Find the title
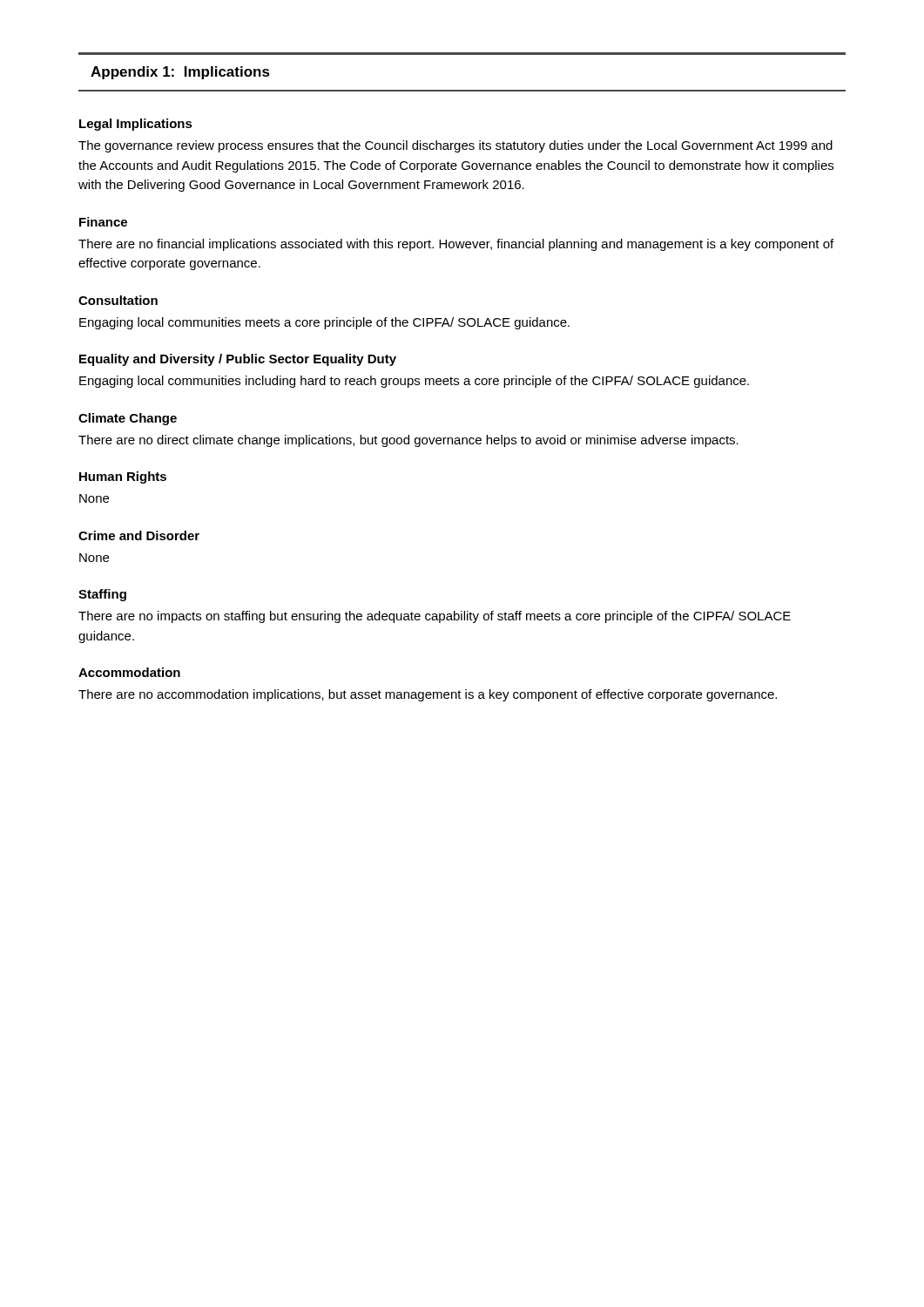The height and width of the screenshot is (1307, 924). pyautogui.click(x=180, y=72)
